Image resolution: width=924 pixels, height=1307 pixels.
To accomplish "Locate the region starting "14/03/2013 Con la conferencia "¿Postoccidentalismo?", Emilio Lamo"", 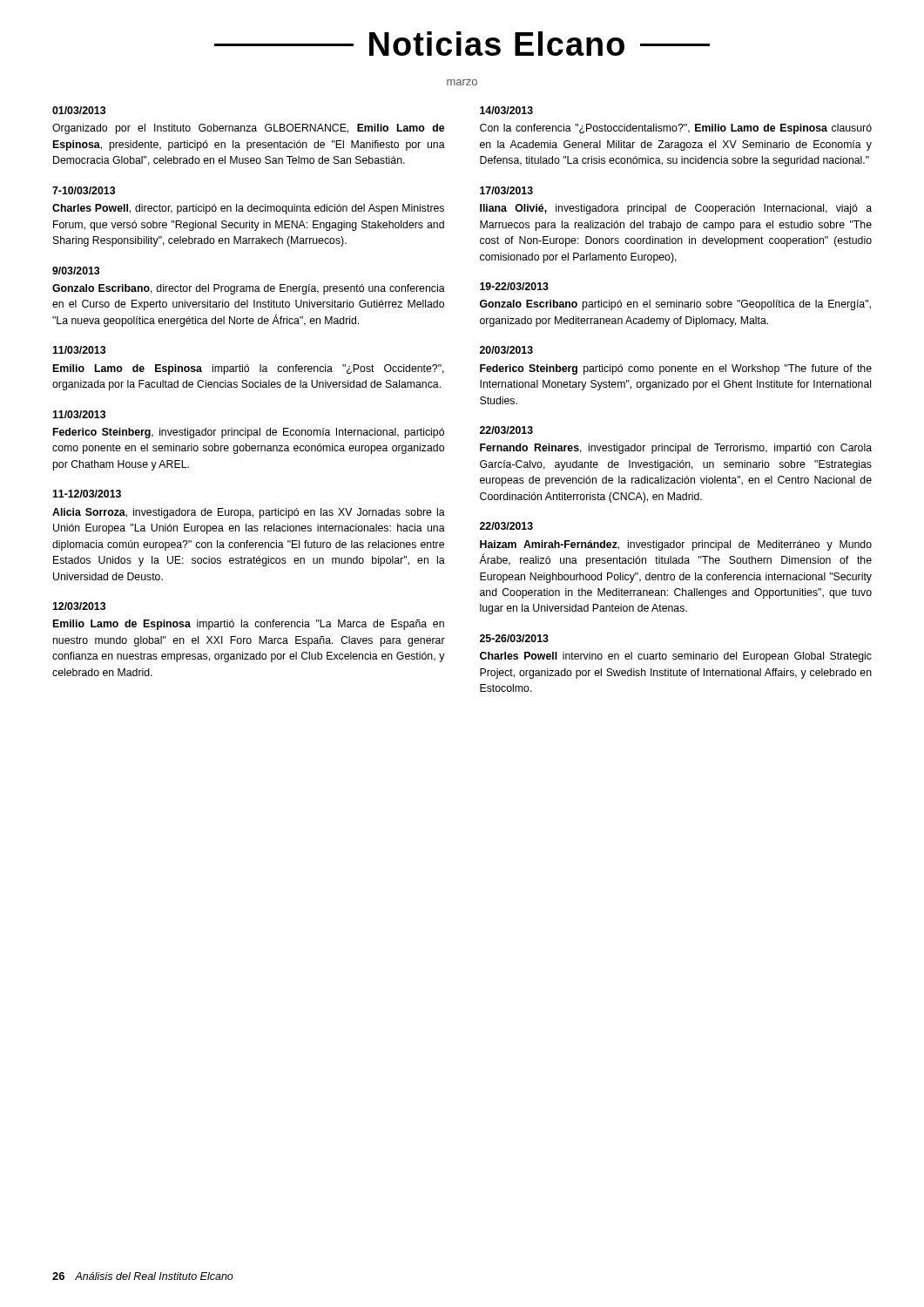I will point(676,136).
